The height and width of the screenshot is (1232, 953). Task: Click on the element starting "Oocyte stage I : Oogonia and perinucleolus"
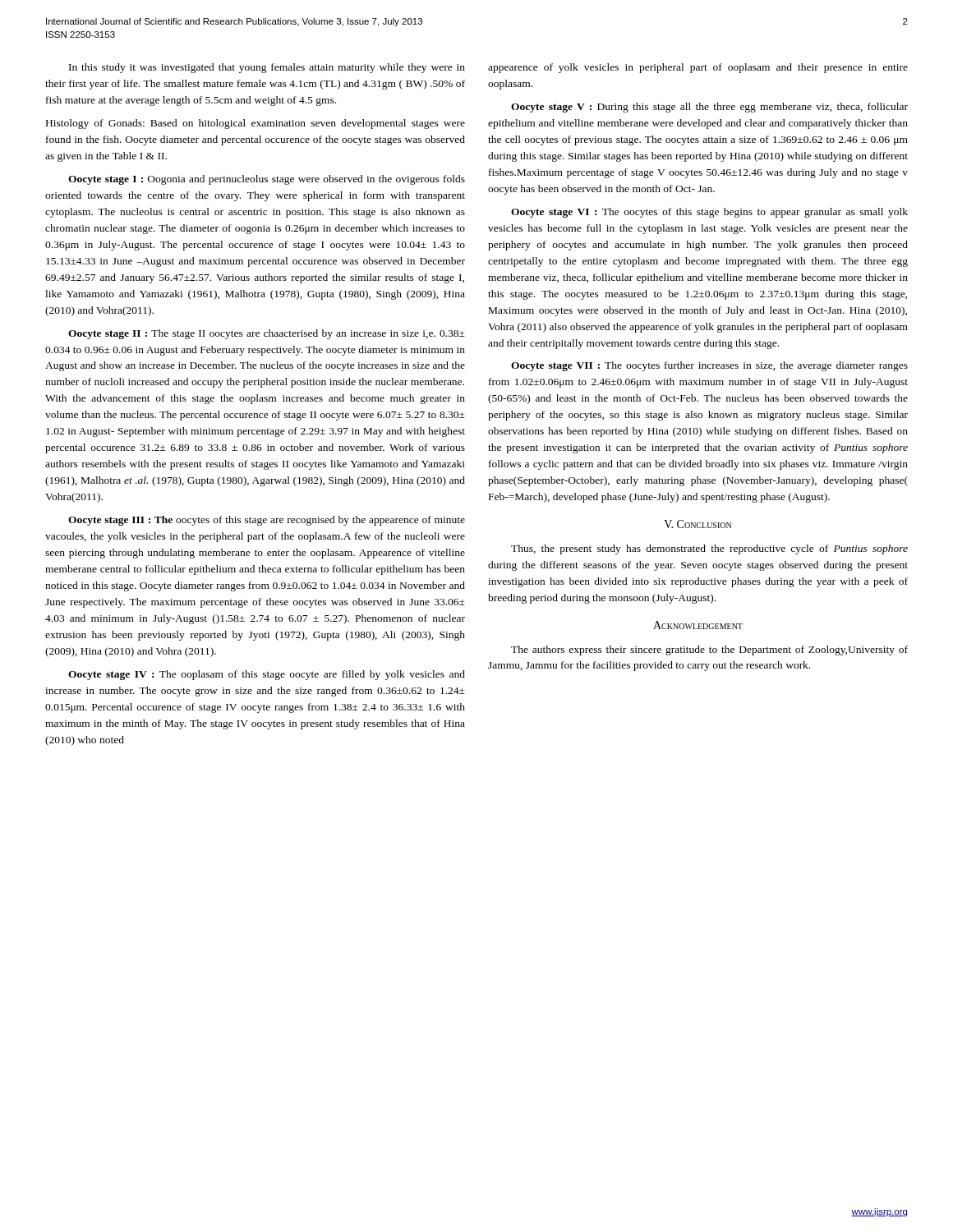pos(255,244)
